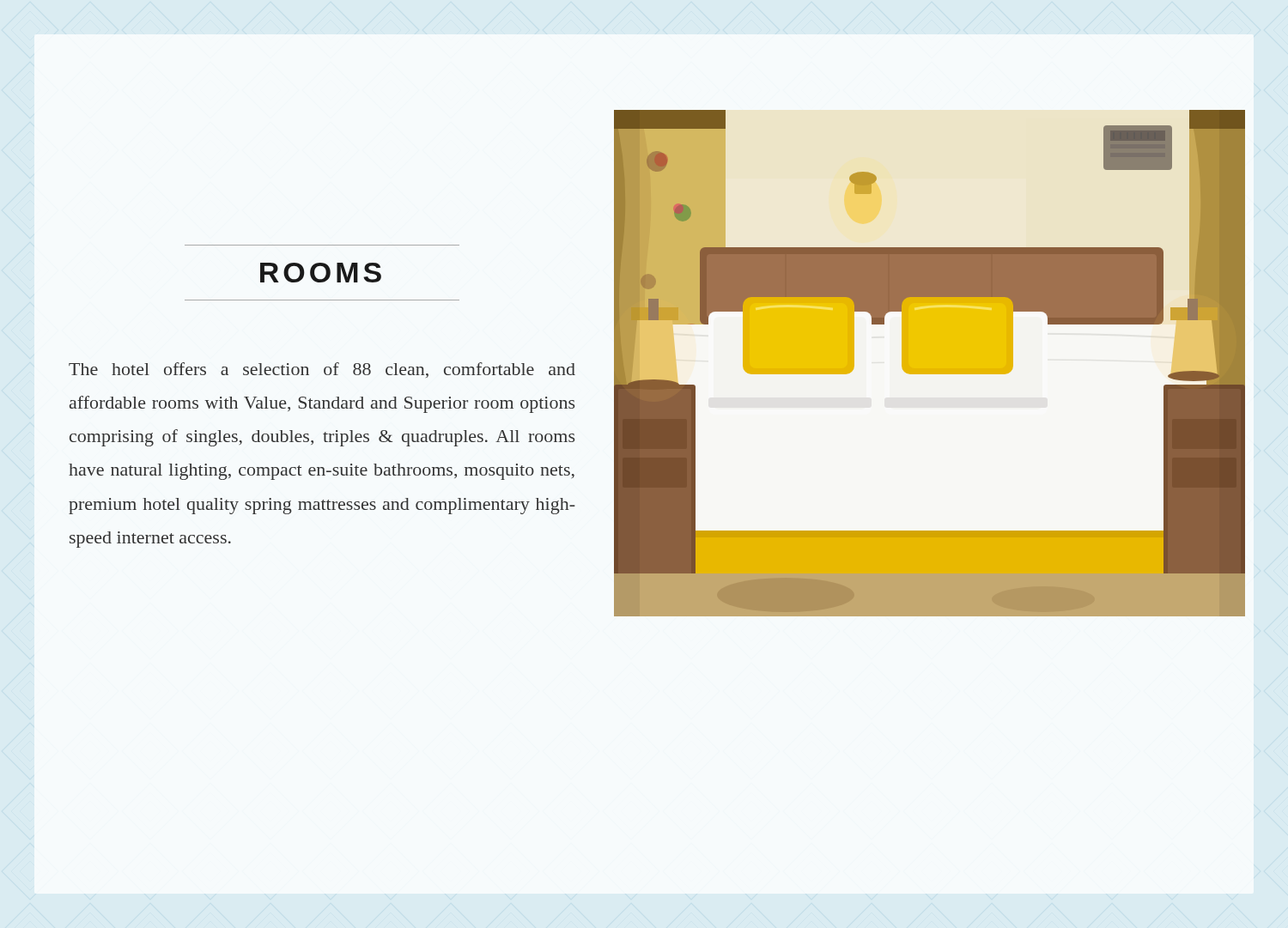Find the text block that reads "The hotel offers a selection of 88 clean,"
This screenshot has height=928, width=1288.
point(322,370)
